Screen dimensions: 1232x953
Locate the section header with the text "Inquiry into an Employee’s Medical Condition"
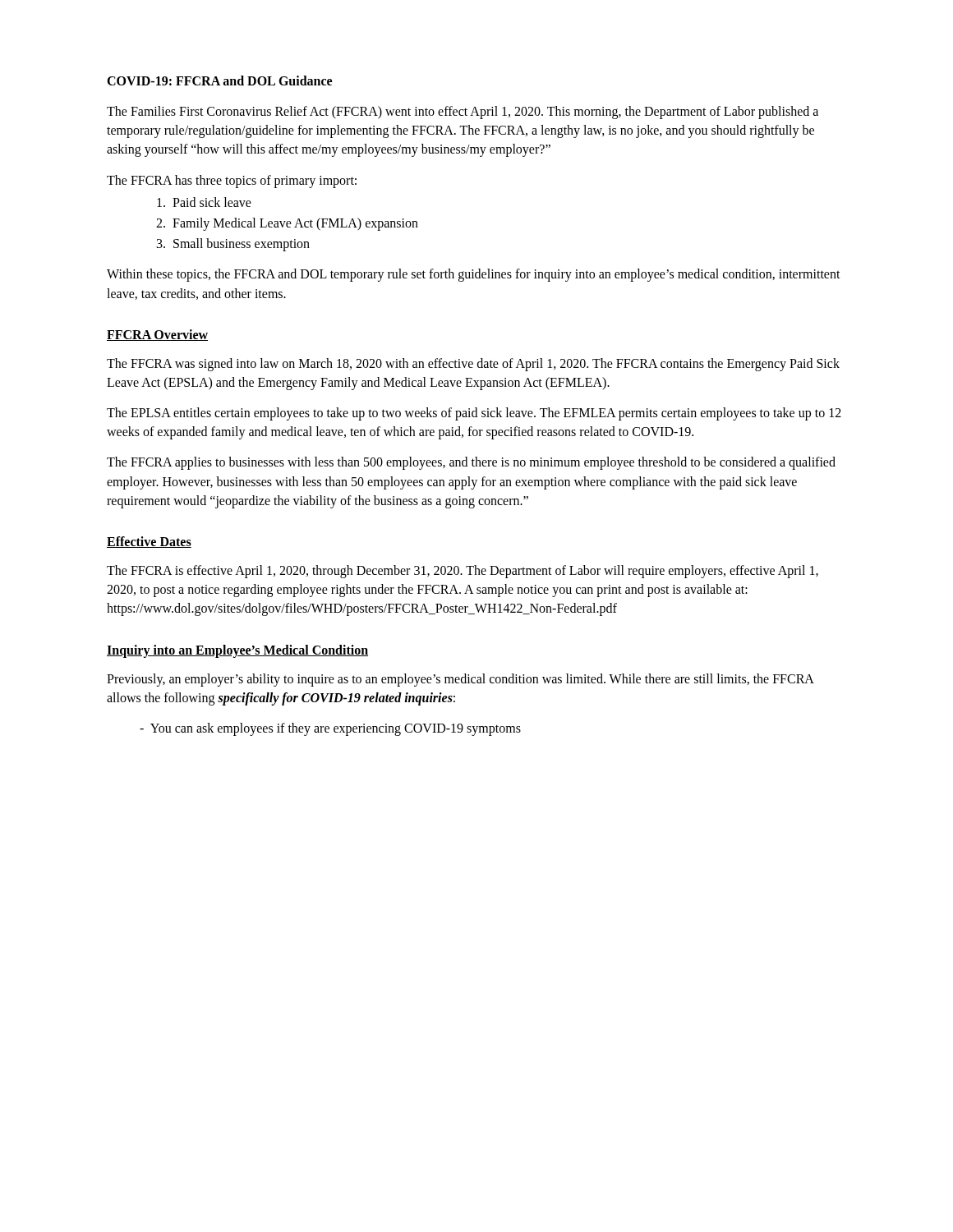[x=237, y=650]
